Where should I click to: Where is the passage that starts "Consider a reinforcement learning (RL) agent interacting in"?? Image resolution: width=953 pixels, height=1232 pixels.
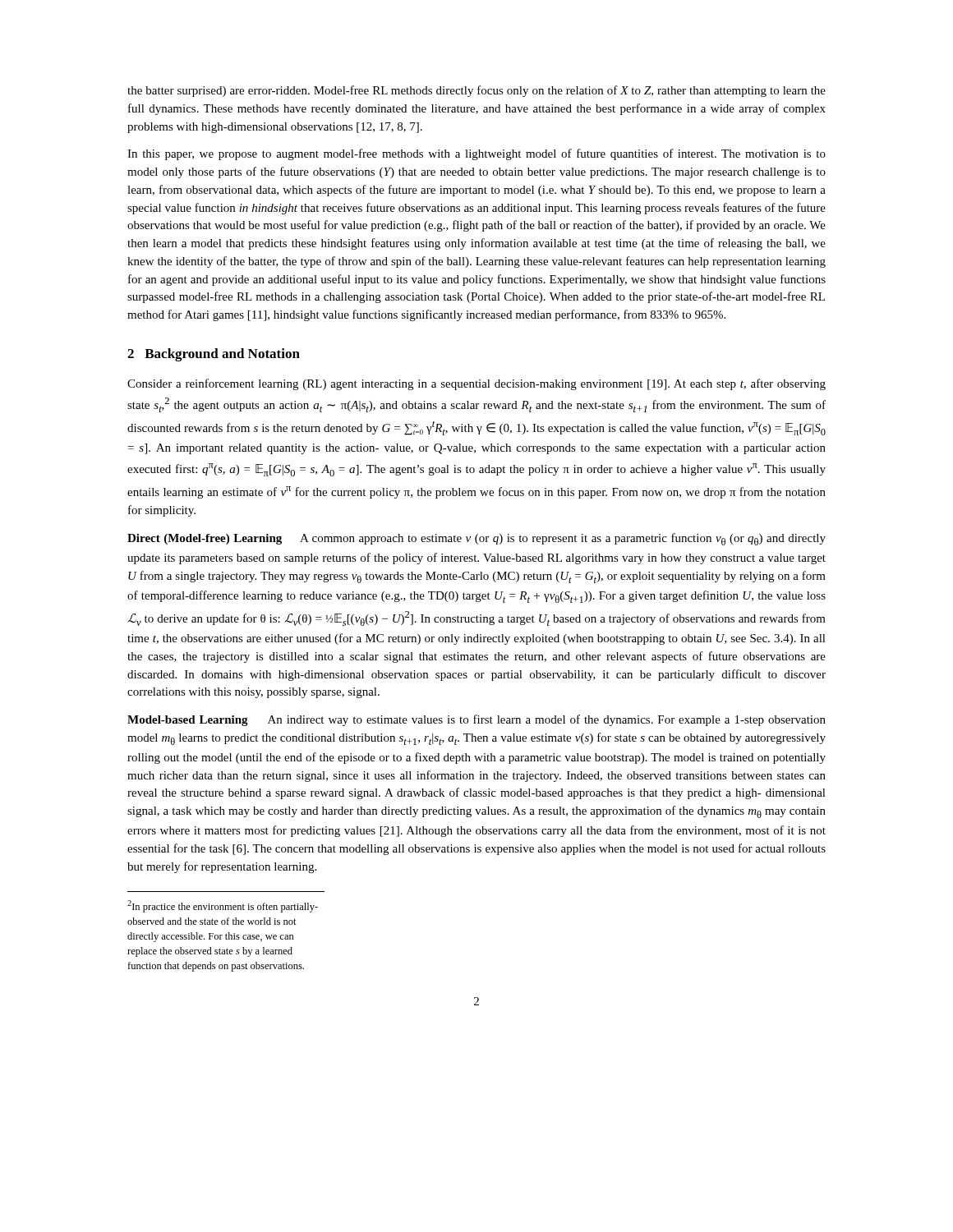[x=476, y=448]
